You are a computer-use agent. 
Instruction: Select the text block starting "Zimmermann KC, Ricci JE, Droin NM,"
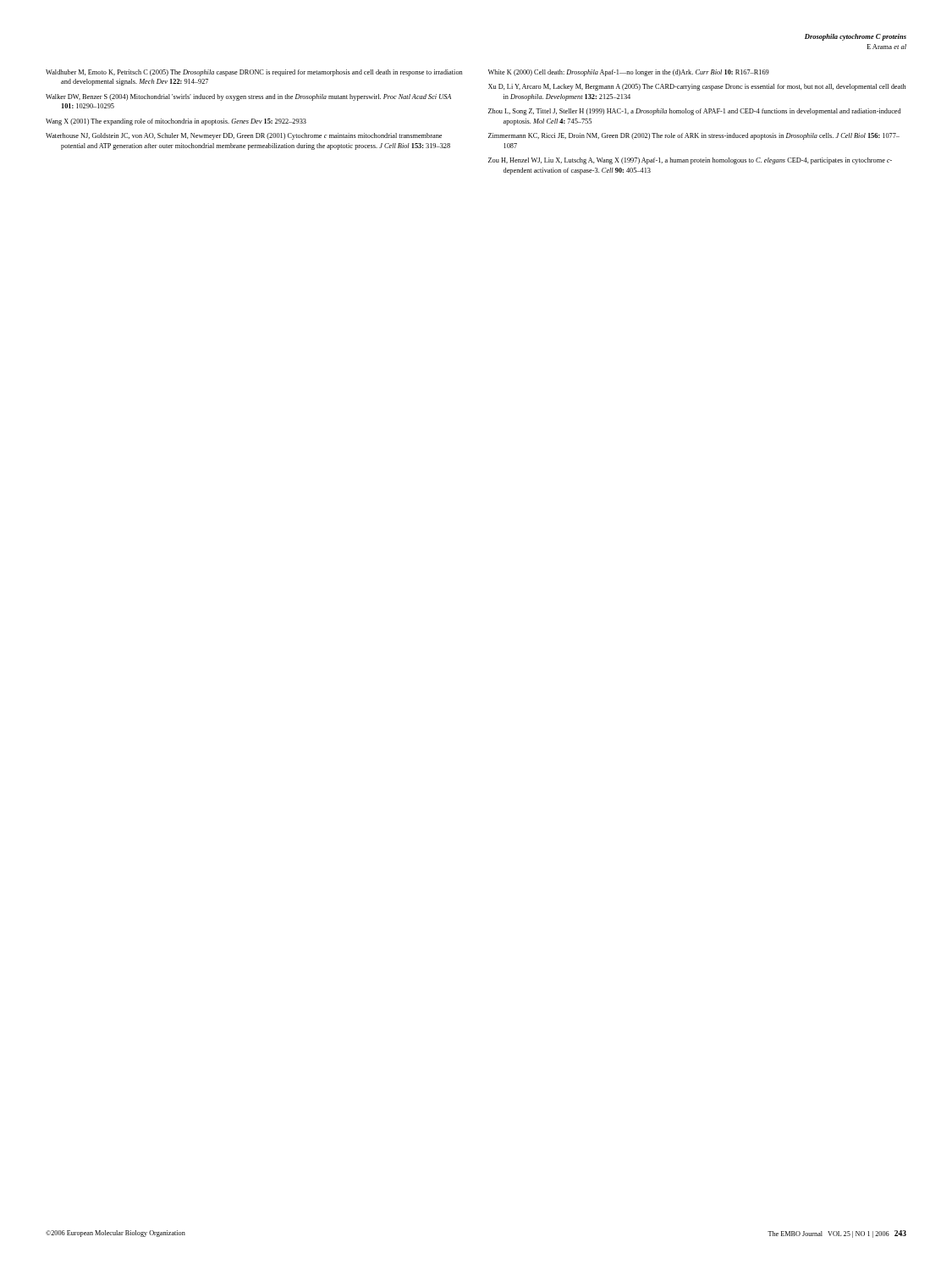click(694, 141)
